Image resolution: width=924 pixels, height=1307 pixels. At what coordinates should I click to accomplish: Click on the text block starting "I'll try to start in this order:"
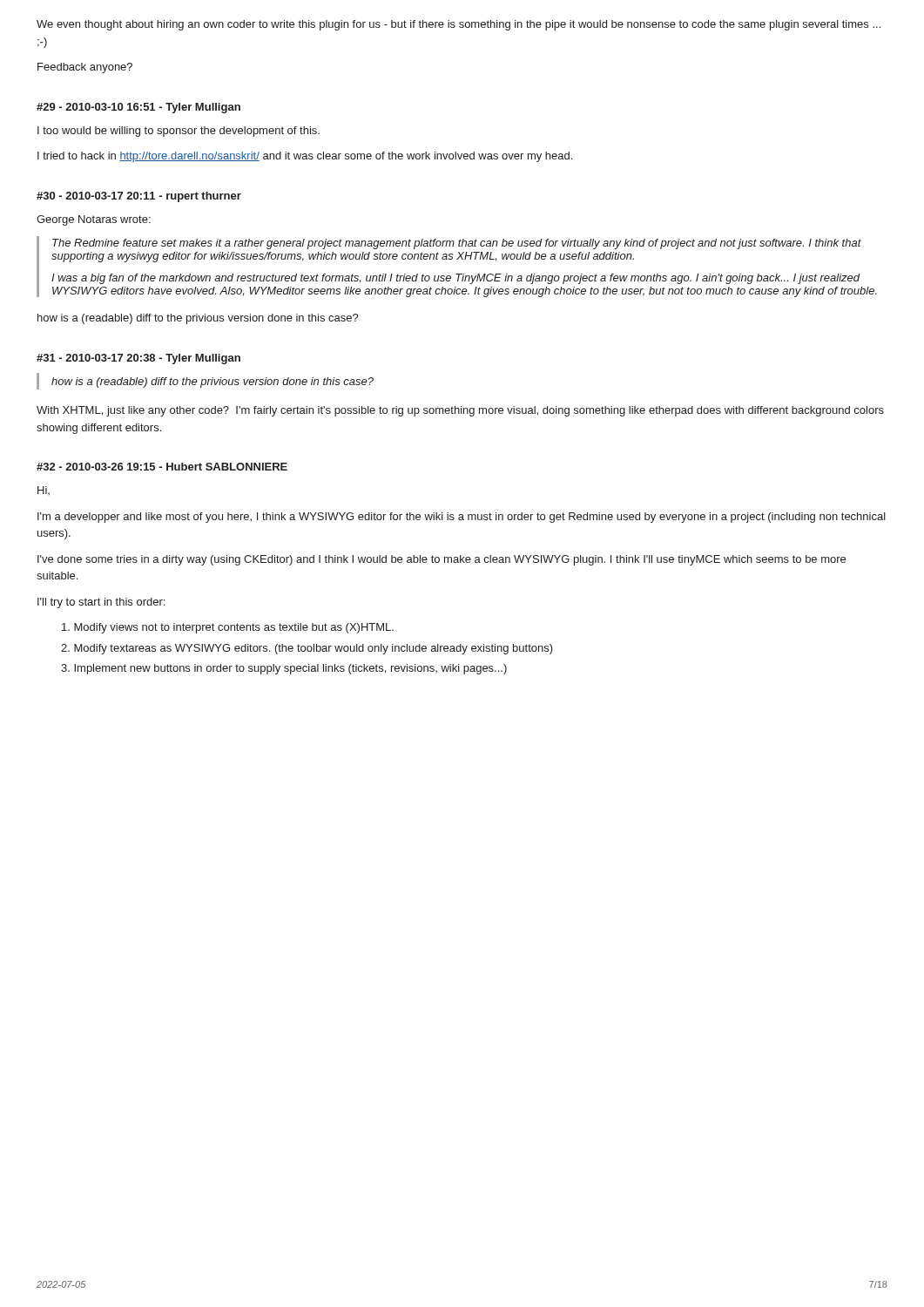click(101, 601)
